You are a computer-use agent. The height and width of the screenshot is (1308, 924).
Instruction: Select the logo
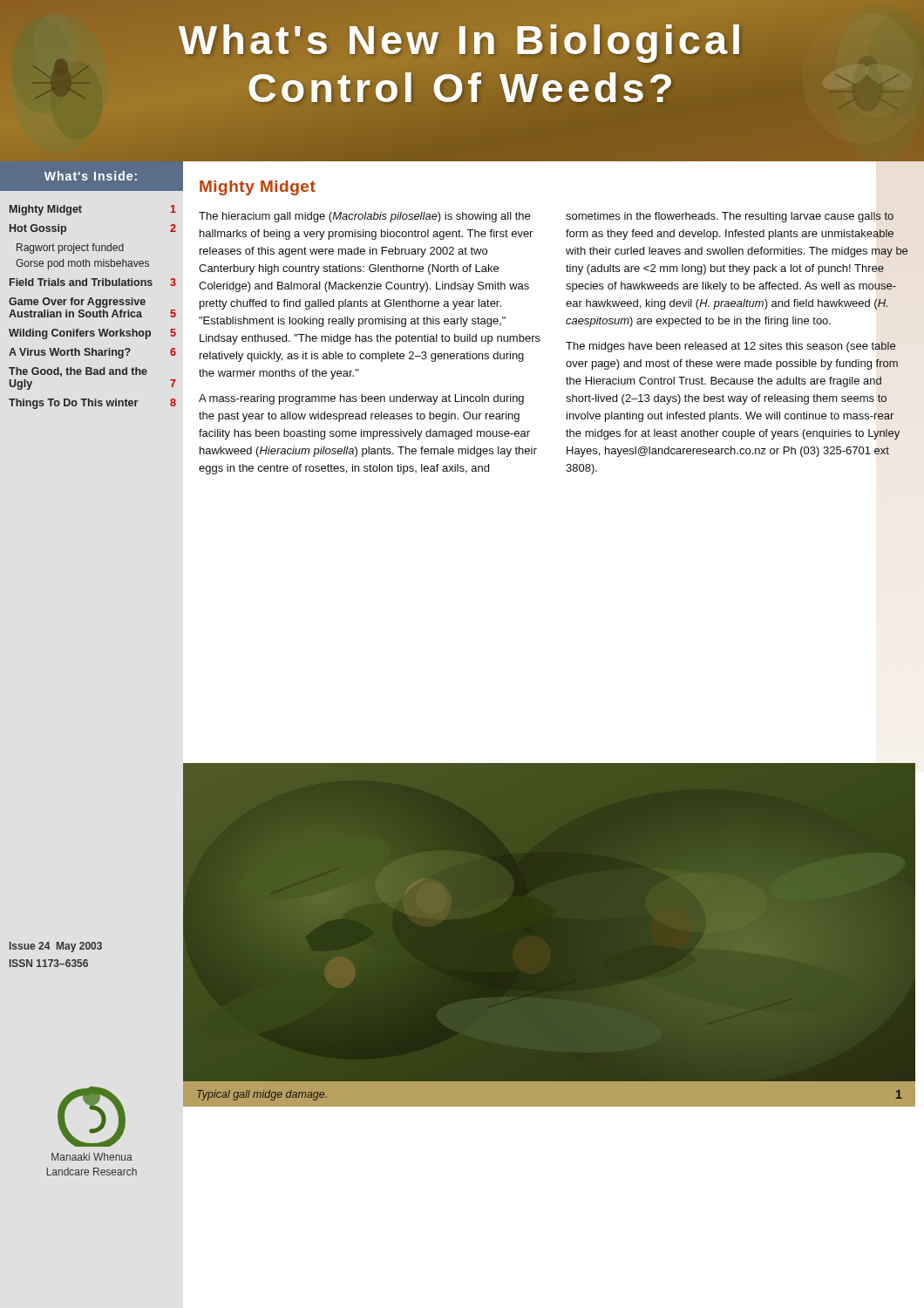(92, 1128)
